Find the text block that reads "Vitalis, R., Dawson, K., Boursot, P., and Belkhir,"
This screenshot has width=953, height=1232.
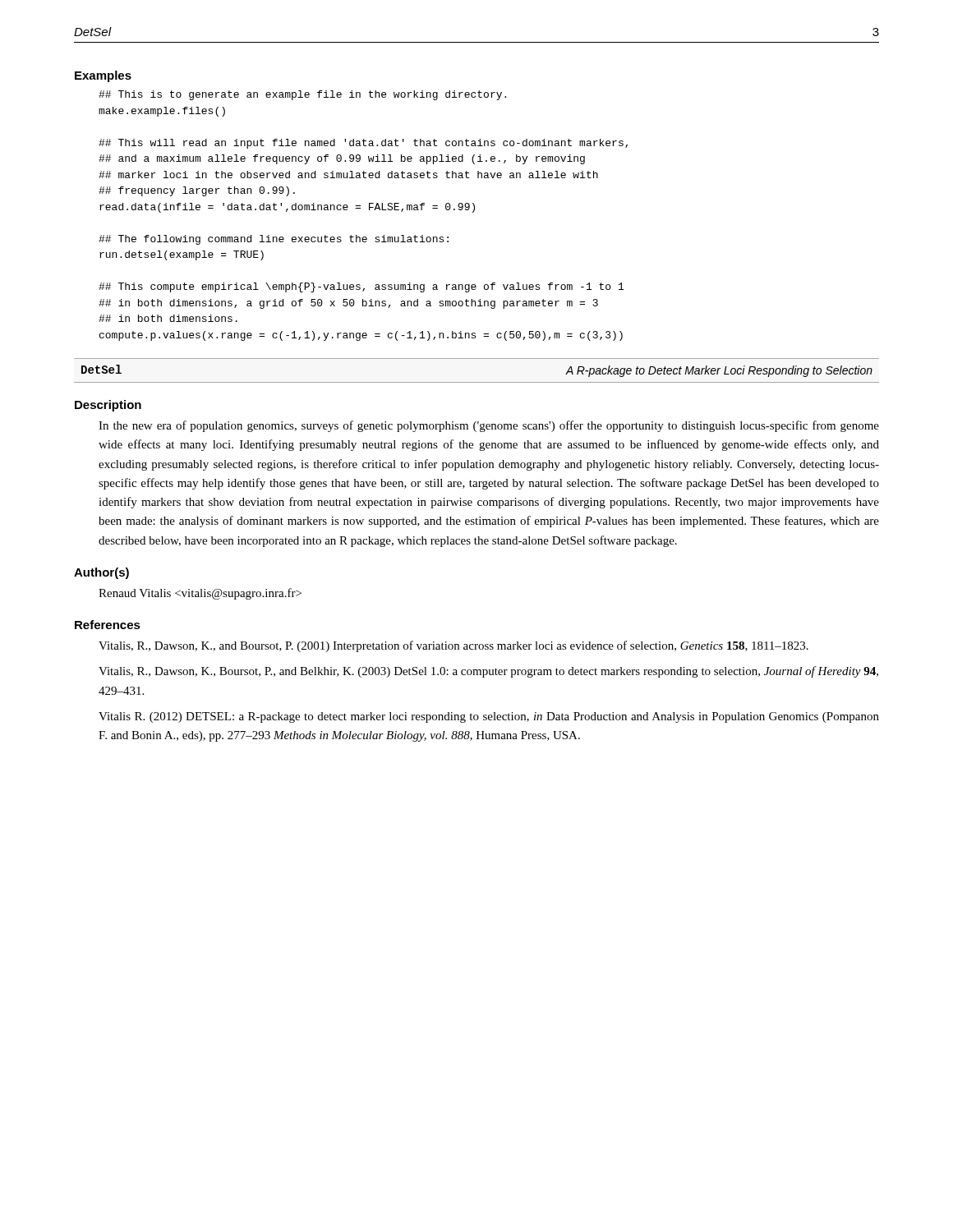(489, 681)
